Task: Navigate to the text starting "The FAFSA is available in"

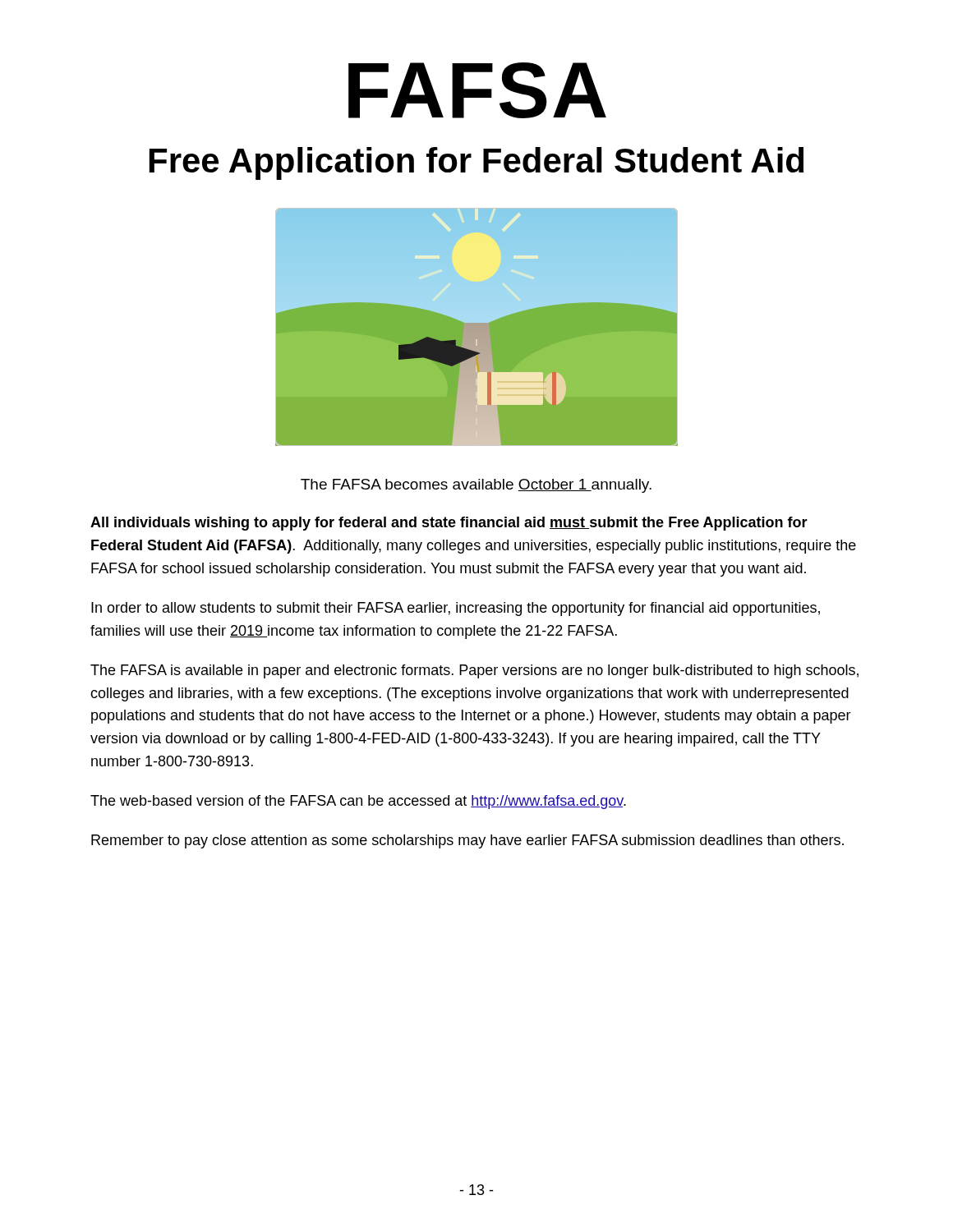Action: pyautogui.click(x=475, y=716)
